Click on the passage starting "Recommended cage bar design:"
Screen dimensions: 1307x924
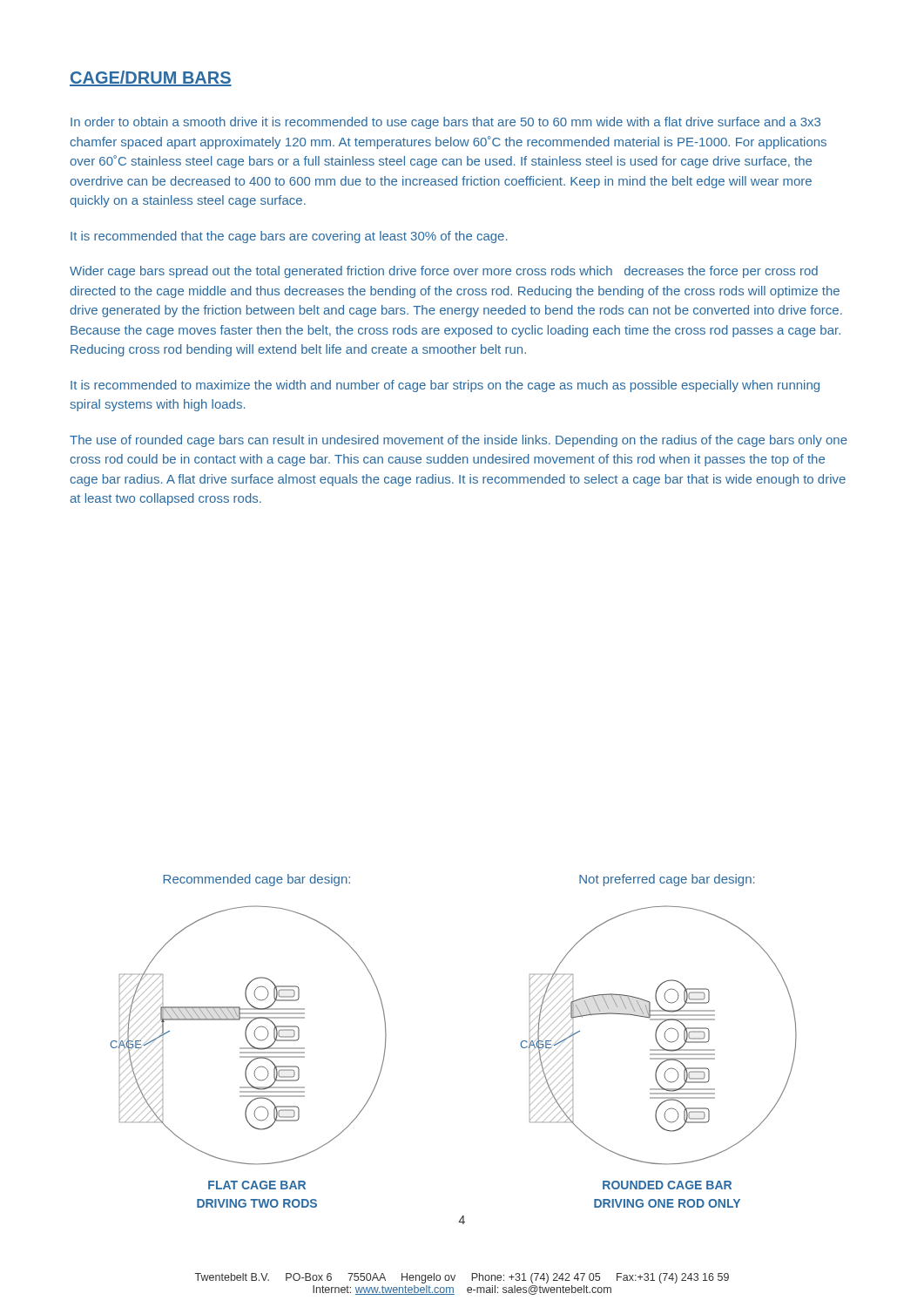257,879
